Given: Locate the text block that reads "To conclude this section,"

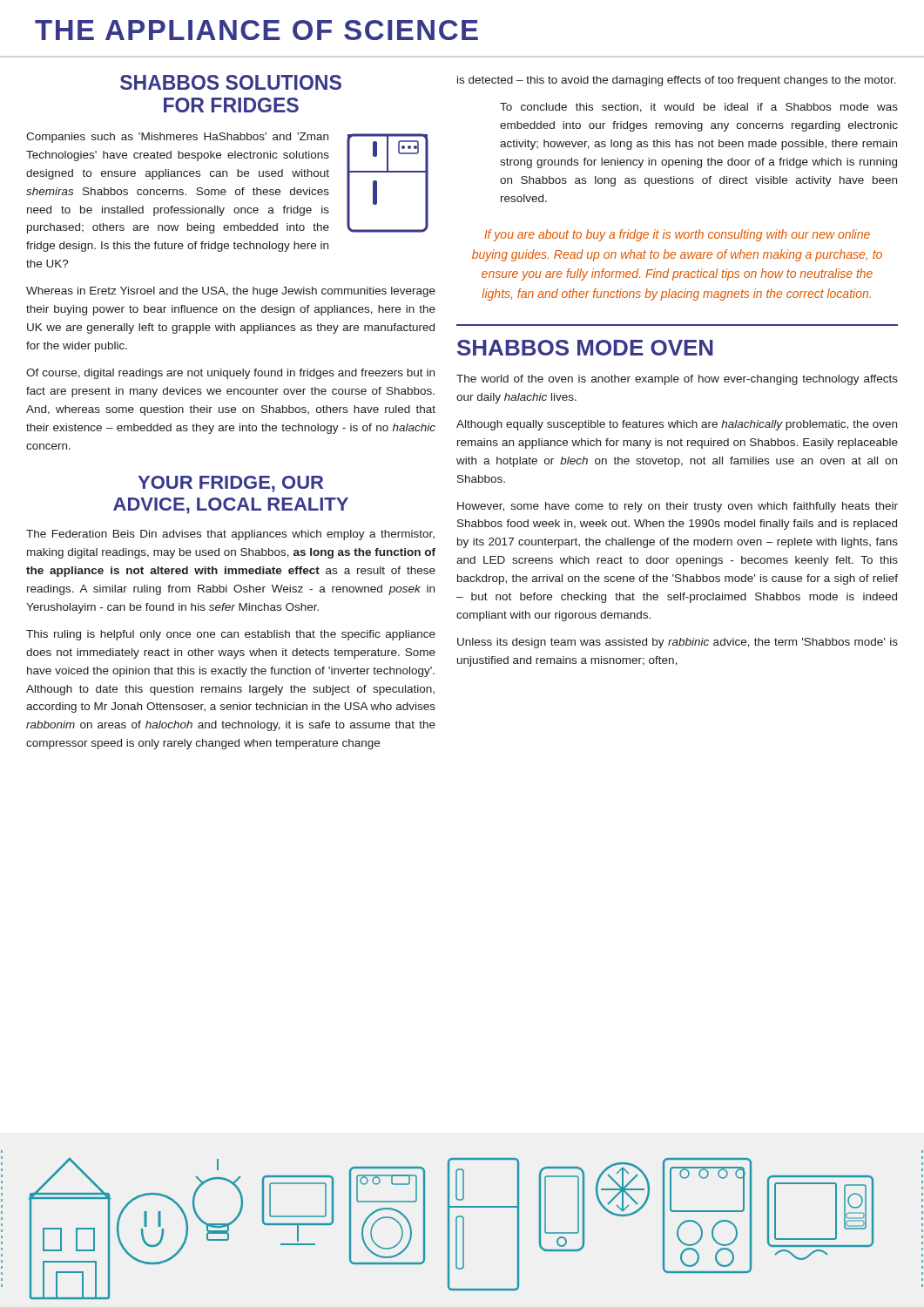Looking at the screenshot, I should tap(699, 152).
